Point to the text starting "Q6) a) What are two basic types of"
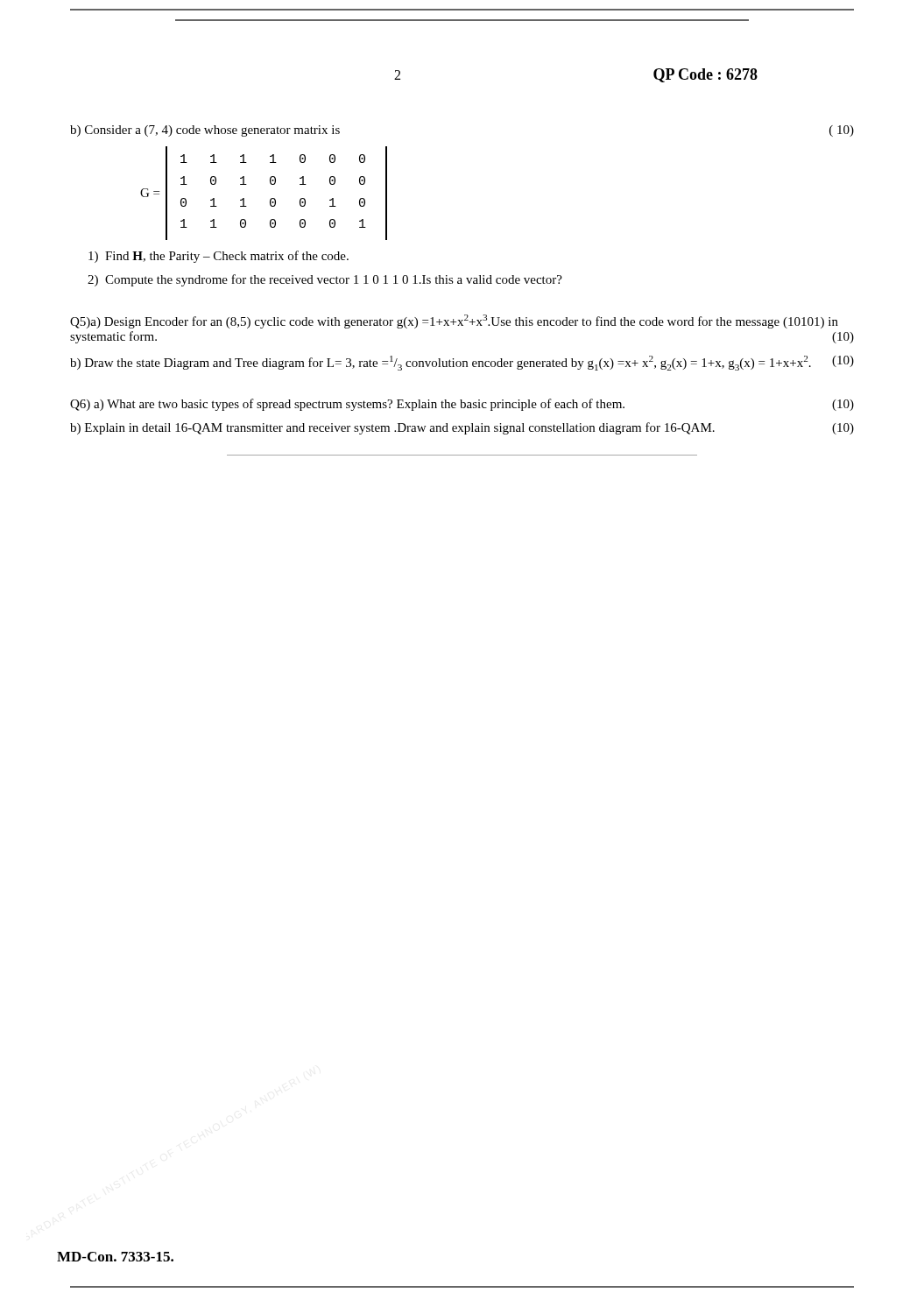 462,404
